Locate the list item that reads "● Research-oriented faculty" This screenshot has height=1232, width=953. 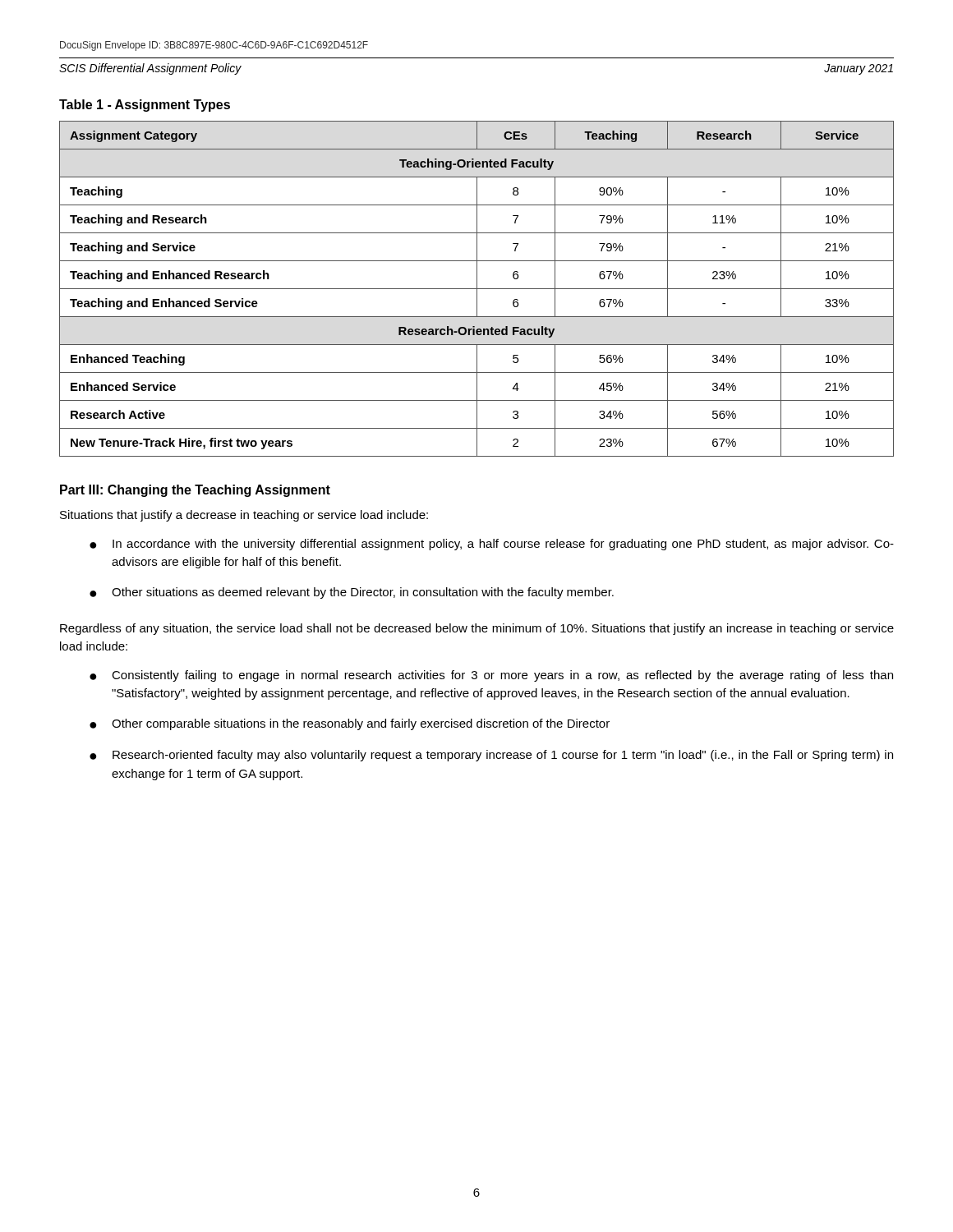tap(491, 764)
